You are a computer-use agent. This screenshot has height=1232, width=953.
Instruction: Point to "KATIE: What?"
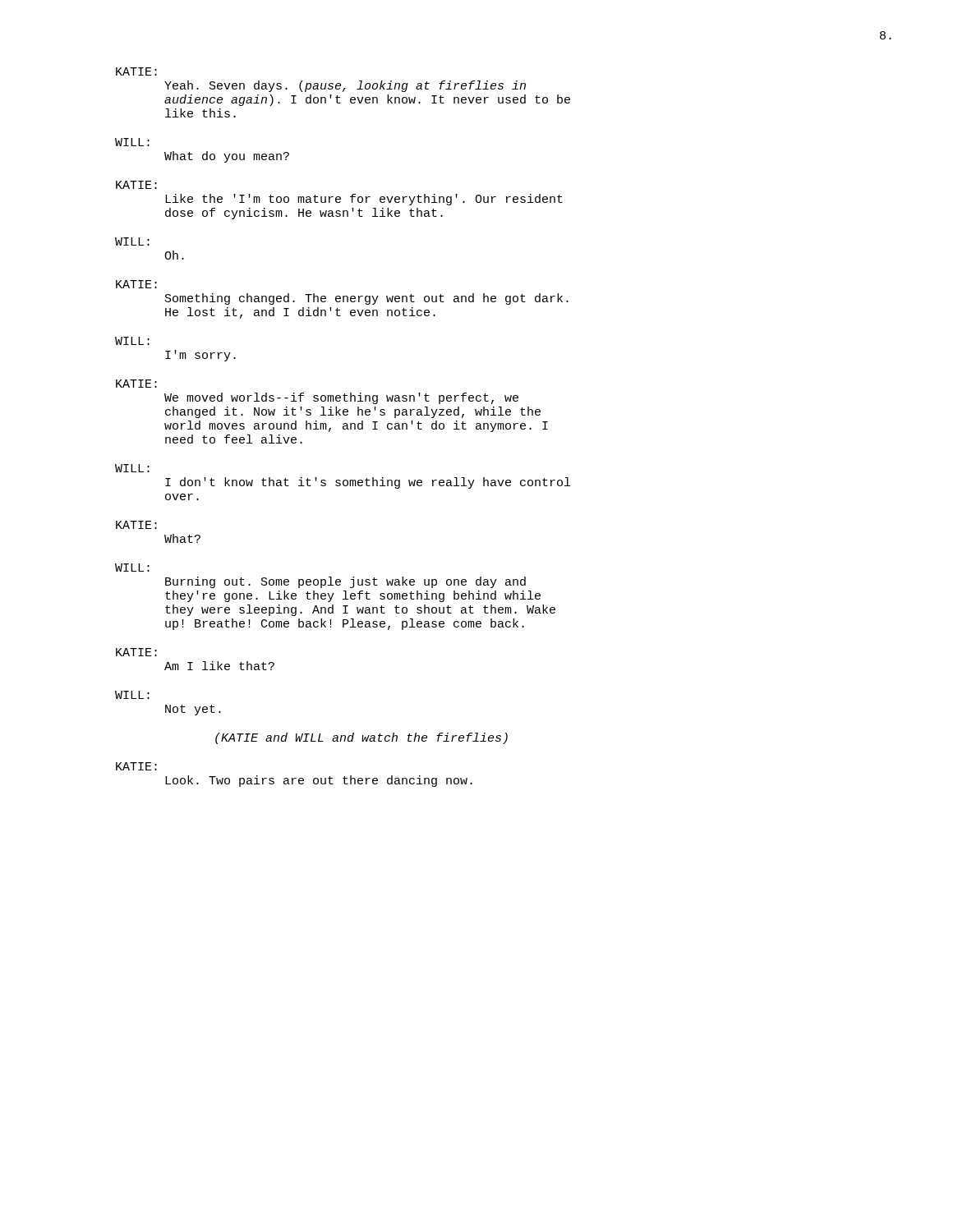(136, 525)
